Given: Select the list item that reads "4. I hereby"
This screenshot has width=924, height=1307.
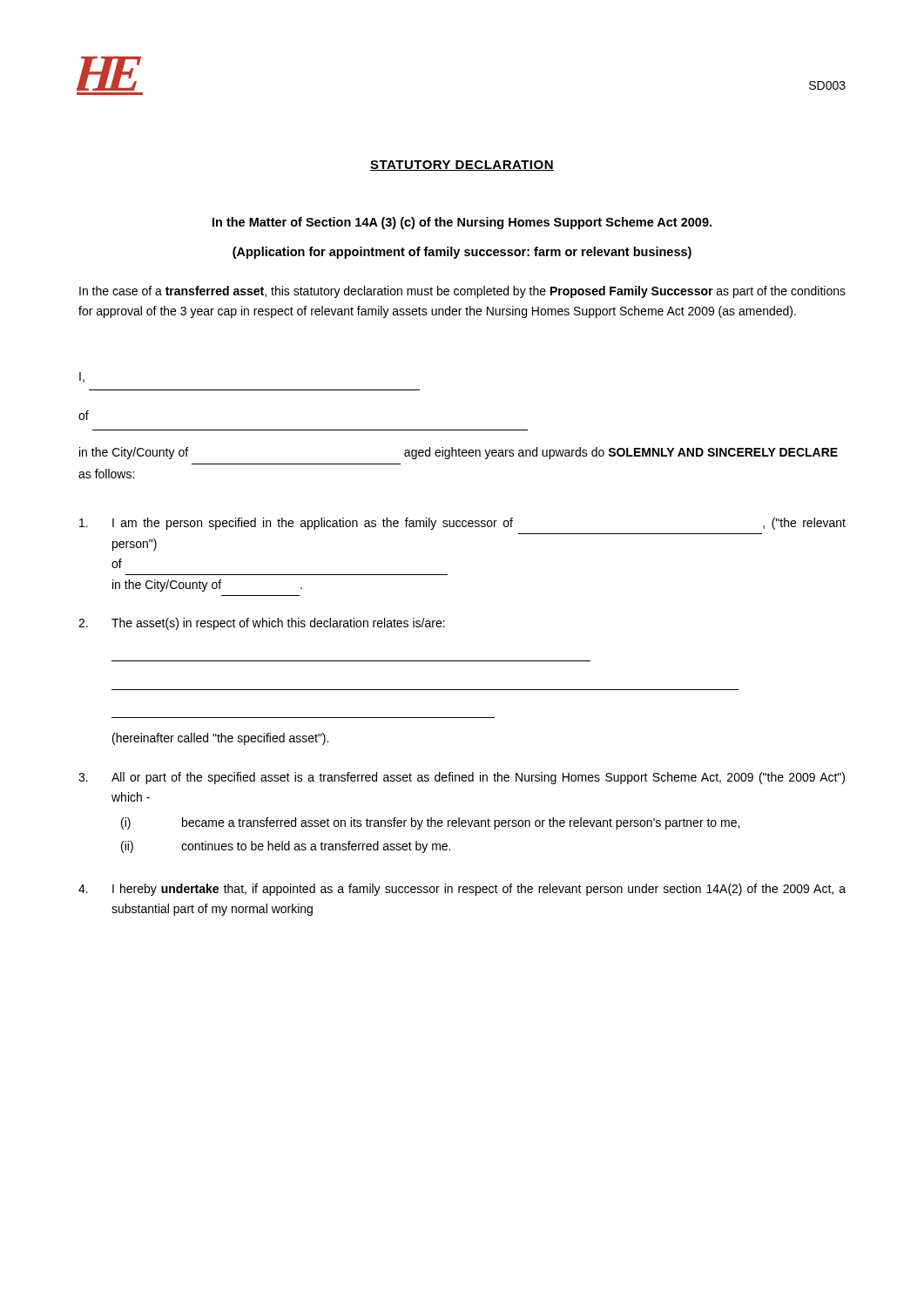Looking at the screenshot, I should 462,899.
